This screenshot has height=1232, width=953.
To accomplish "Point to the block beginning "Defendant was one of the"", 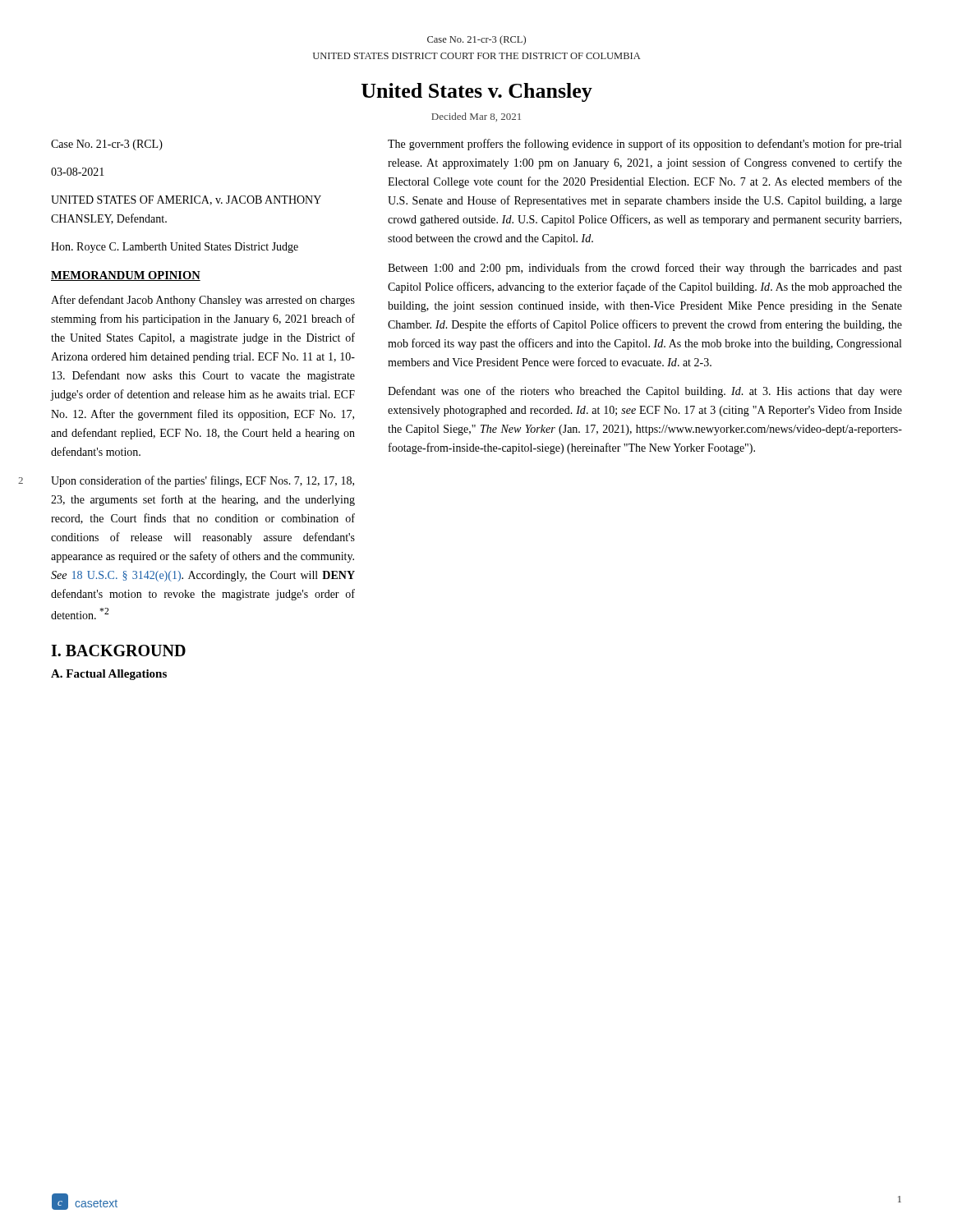I will pyautogui.click(x=645, y=420).
